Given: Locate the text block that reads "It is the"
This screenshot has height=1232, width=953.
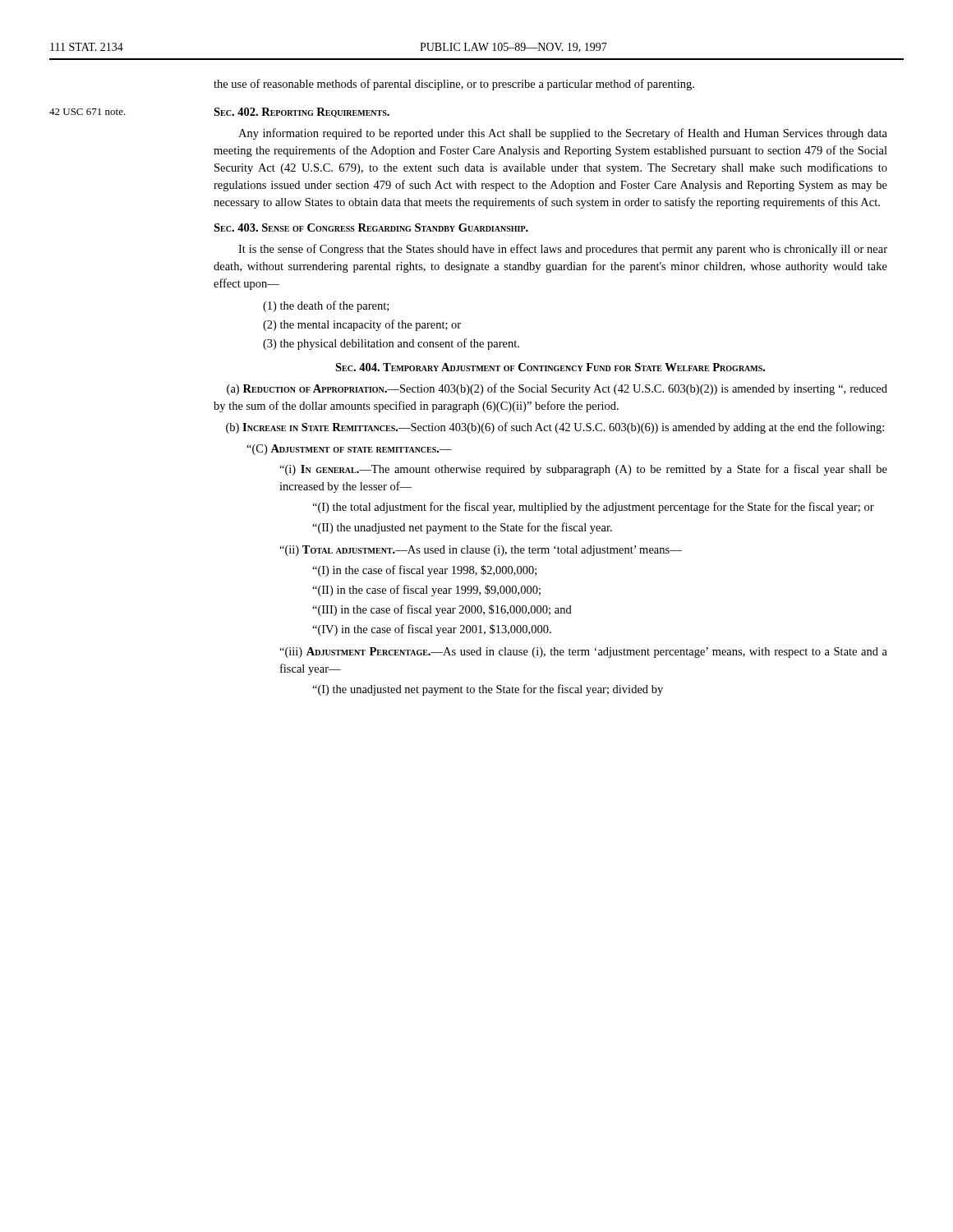Looking at the screenshot, I should point(550,267).
